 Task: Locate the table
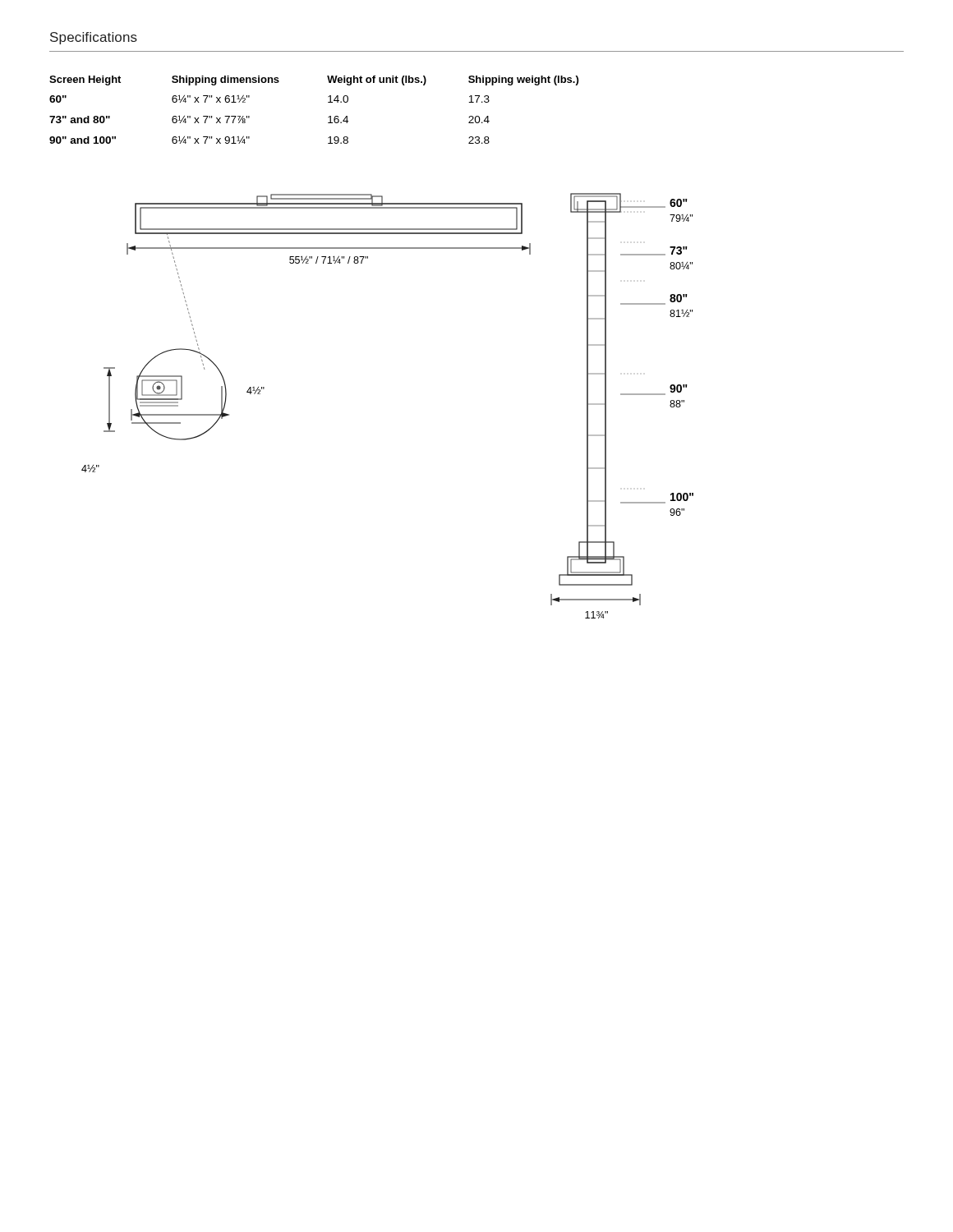click(337, 110)
